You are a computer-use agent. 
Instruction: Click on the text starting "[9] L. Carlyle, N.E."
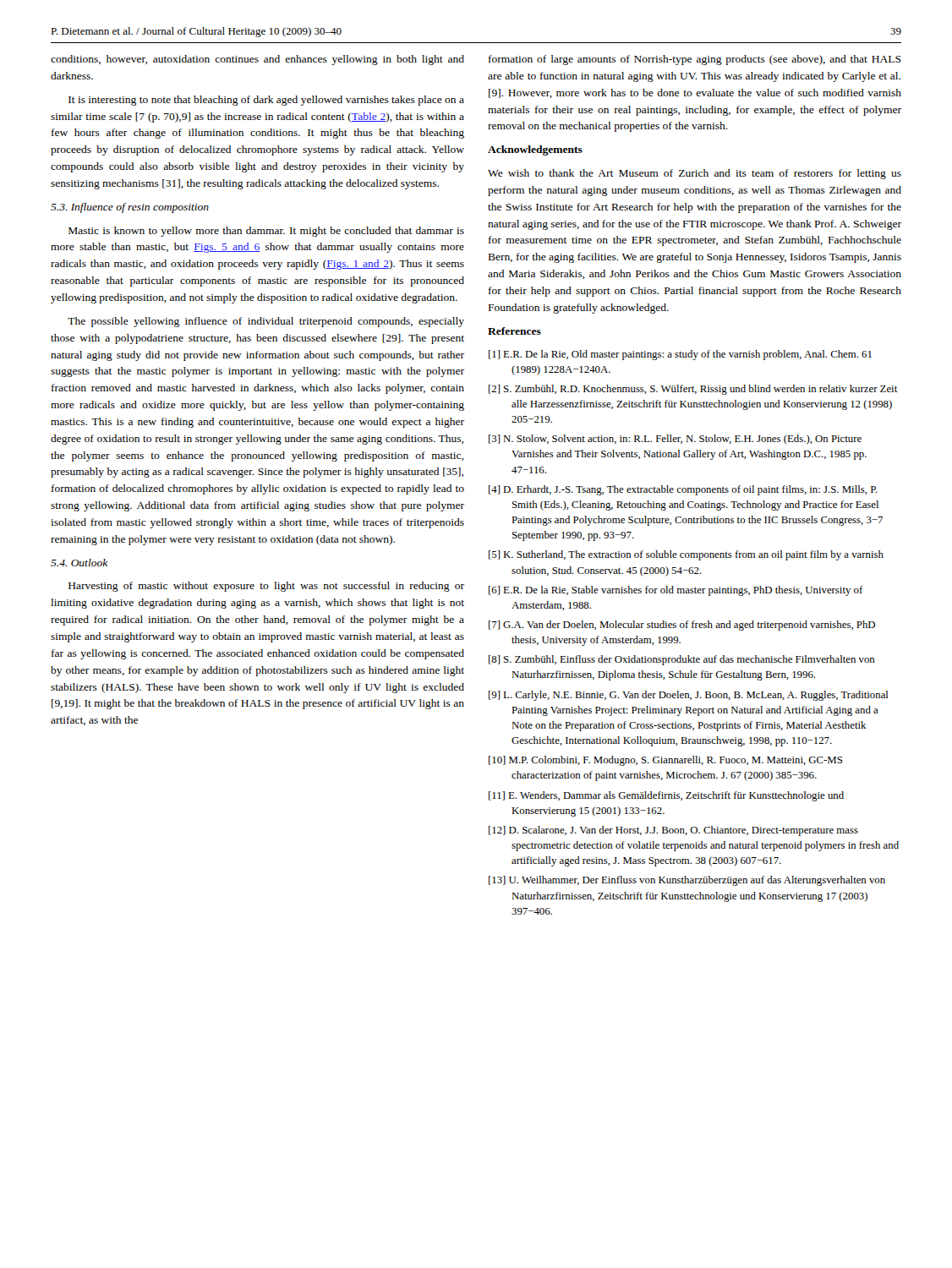click(688, 718)
